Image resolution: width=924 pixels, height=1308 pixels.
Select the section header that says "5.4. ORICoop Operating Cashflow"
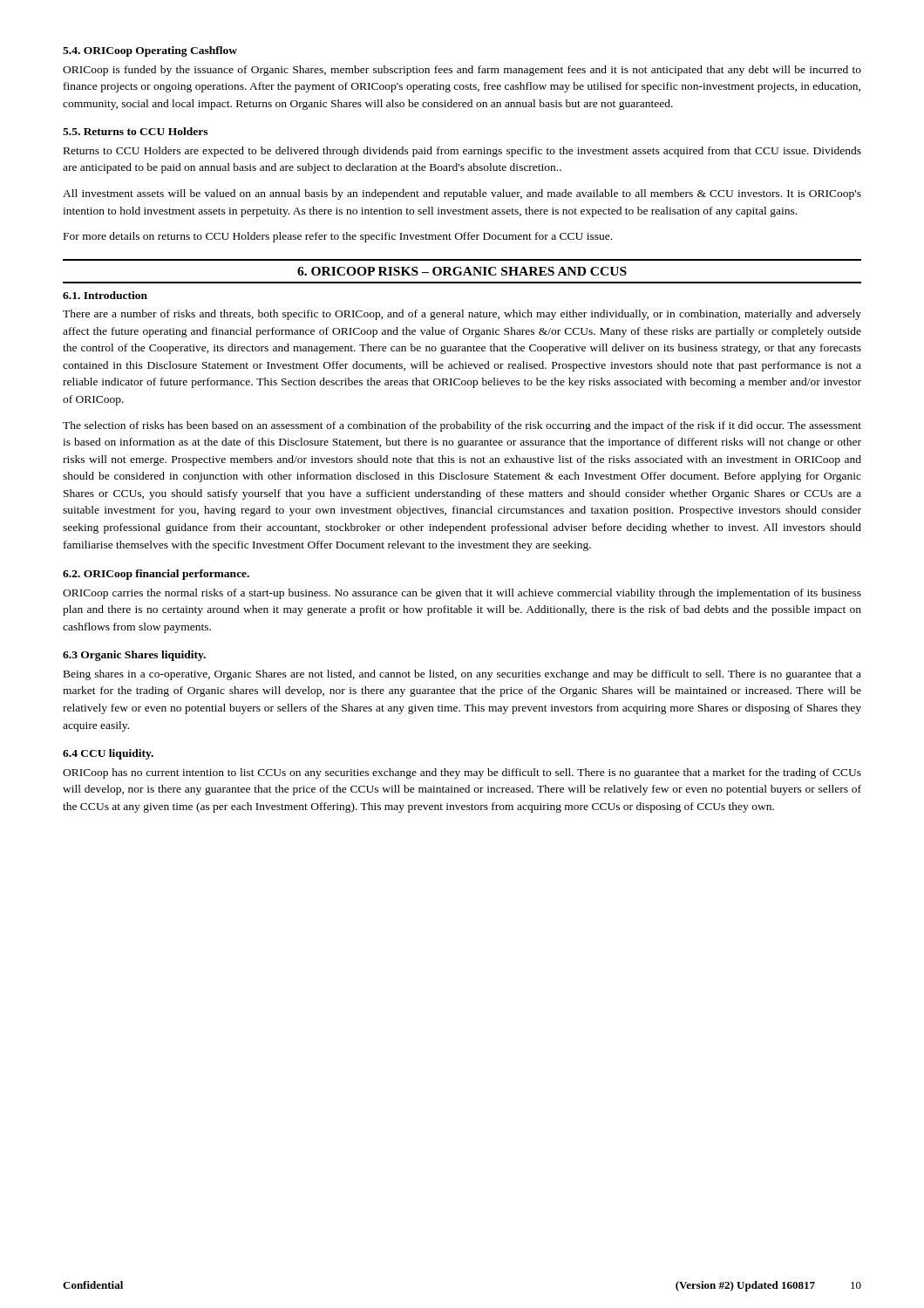[150, 51]
